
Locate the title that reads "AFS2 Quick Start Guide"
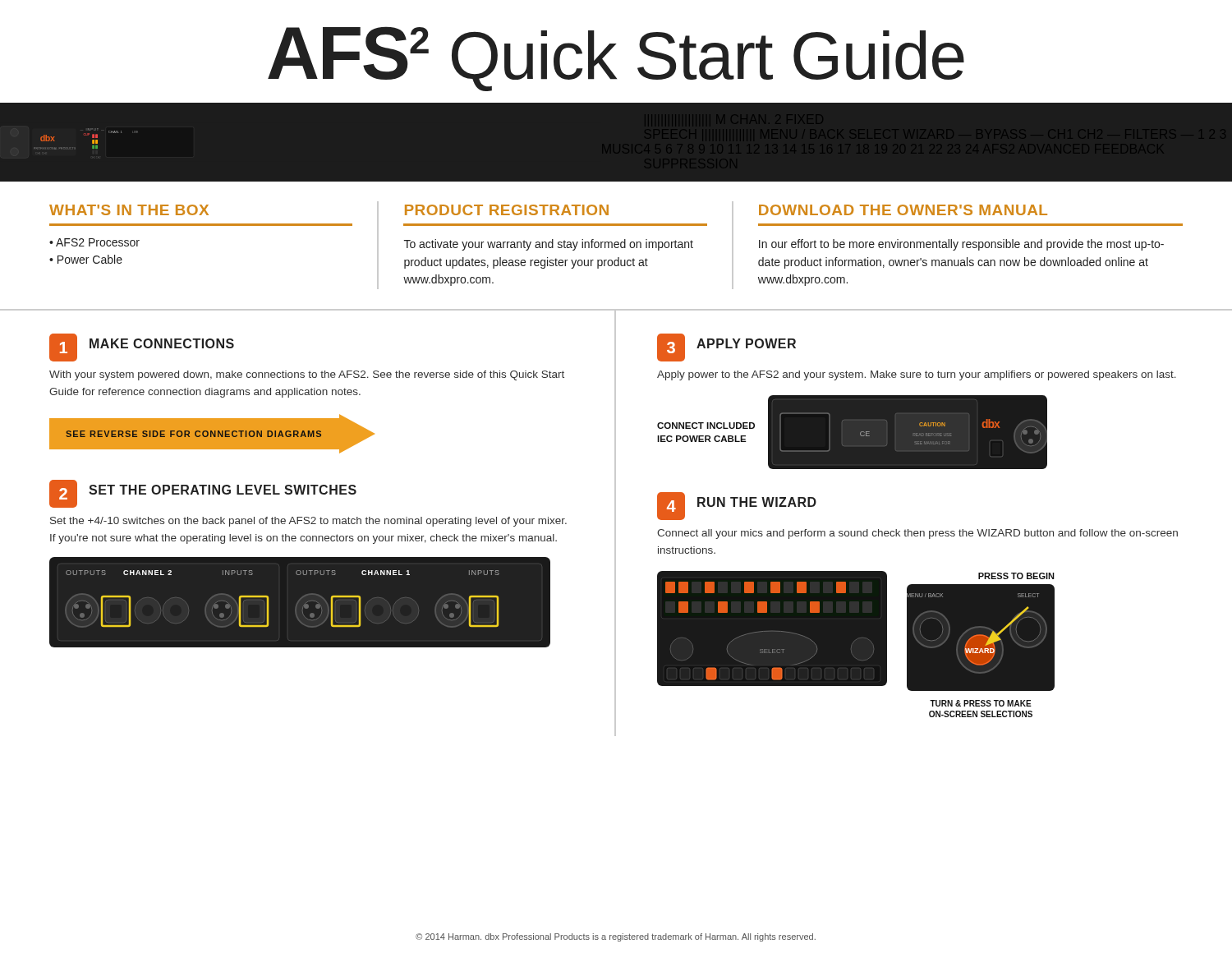616,53
